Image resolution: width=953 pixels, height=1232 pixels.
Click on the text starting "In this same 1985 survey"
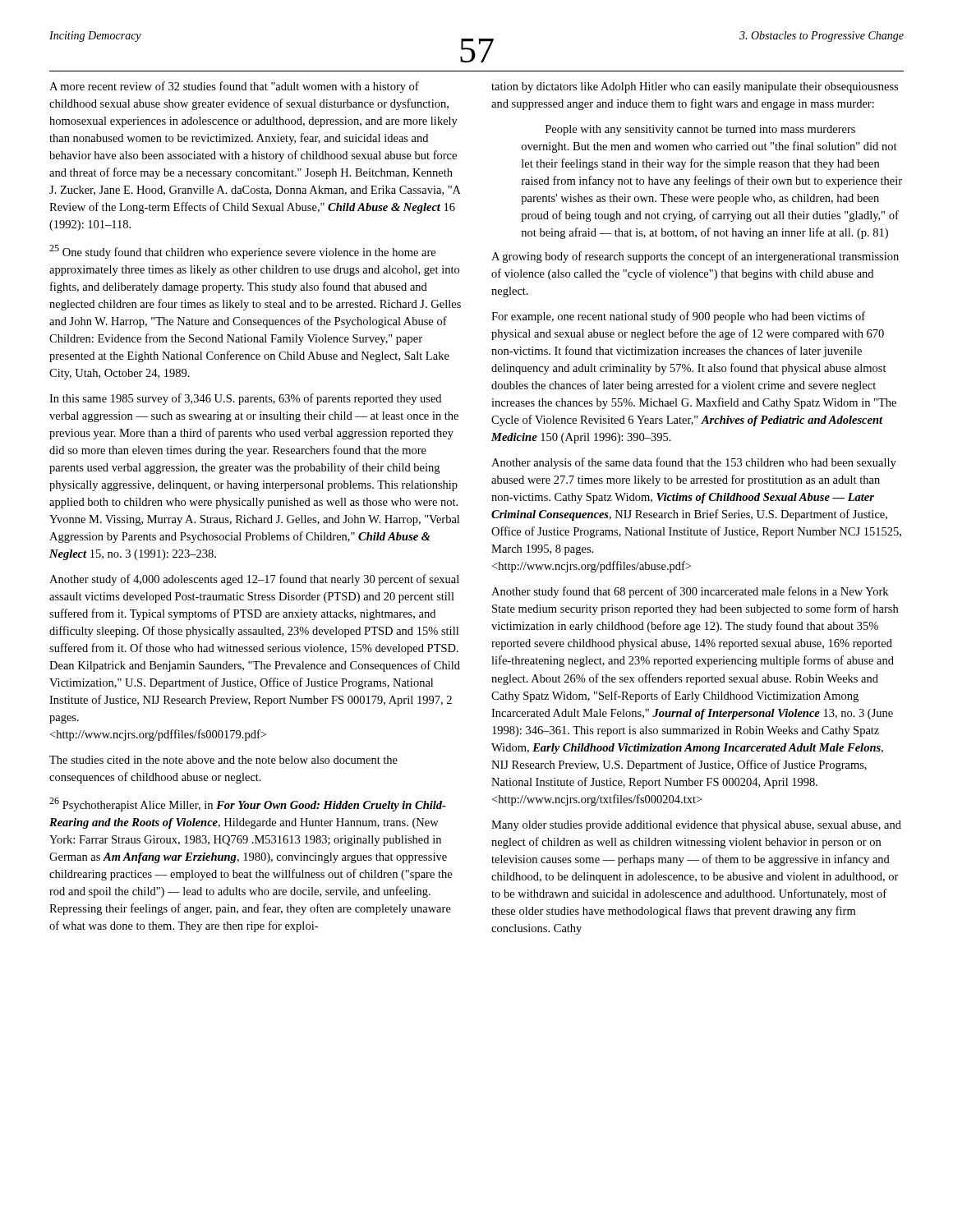pyautogui.click(x=255, y=476)
